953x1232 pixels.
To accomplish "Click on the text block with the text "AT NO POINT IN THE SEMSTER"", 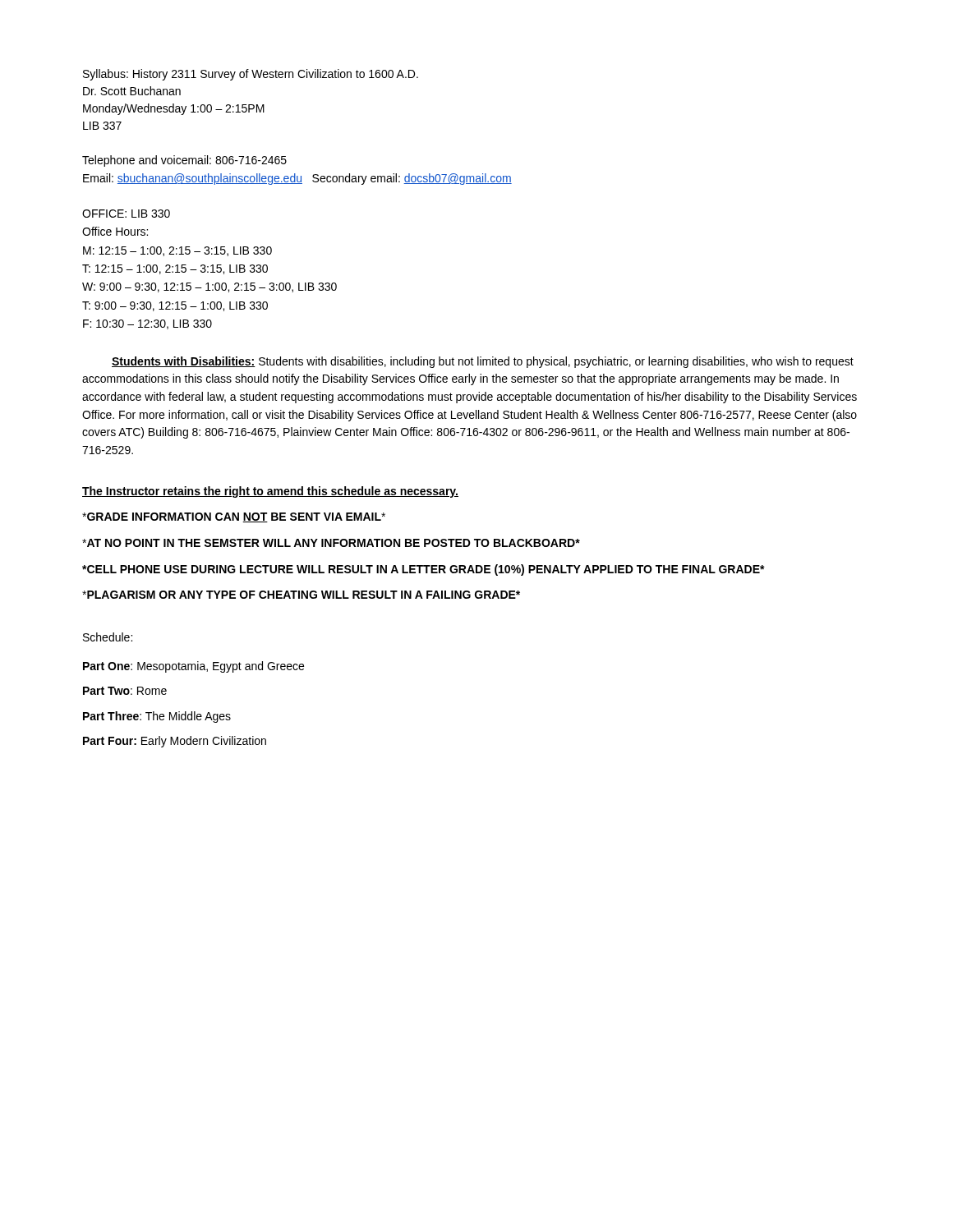I will [x=331, y=543].
